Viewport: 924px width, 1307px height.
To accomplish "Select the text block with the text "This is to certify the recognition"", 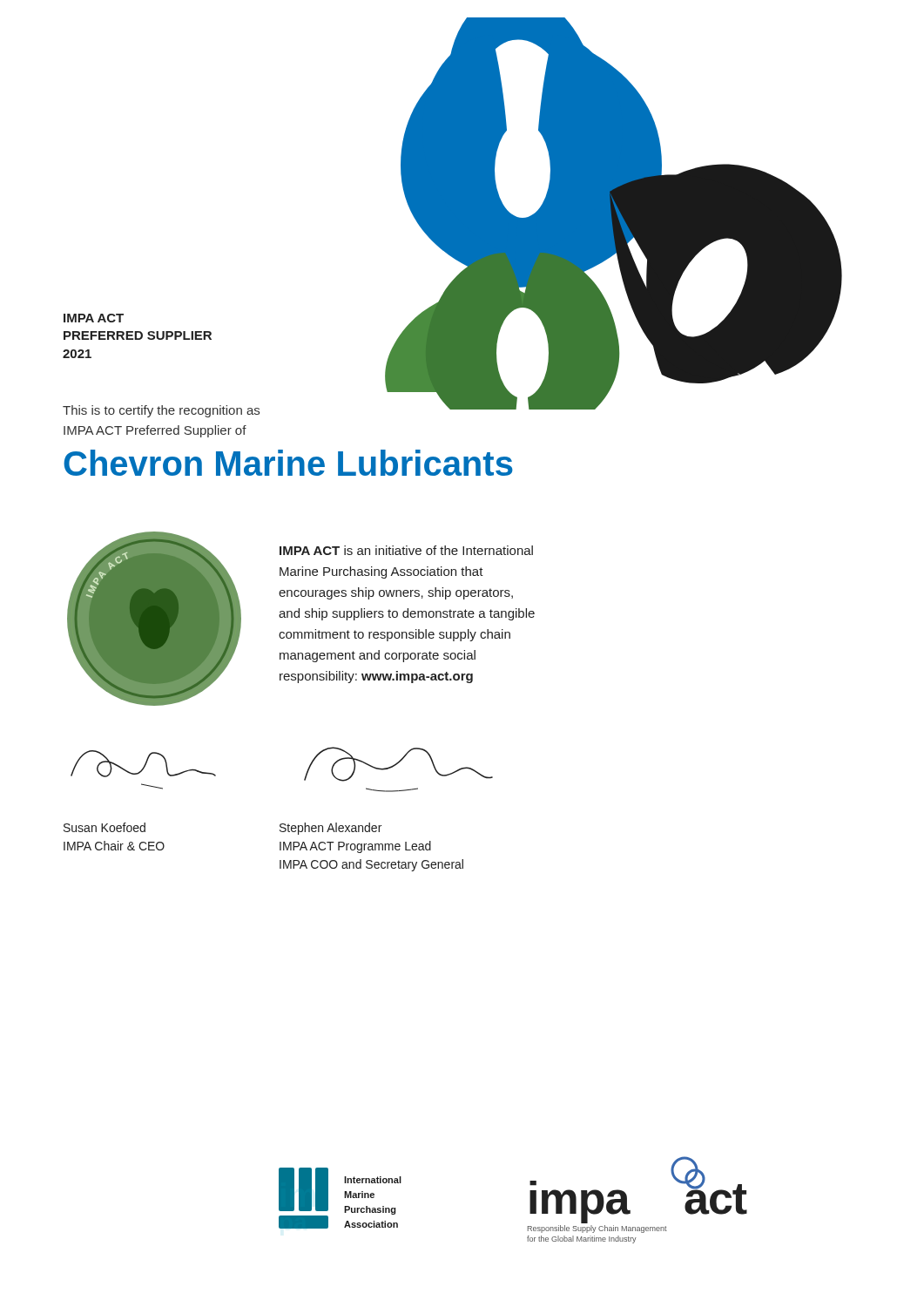I will point(219,420).
